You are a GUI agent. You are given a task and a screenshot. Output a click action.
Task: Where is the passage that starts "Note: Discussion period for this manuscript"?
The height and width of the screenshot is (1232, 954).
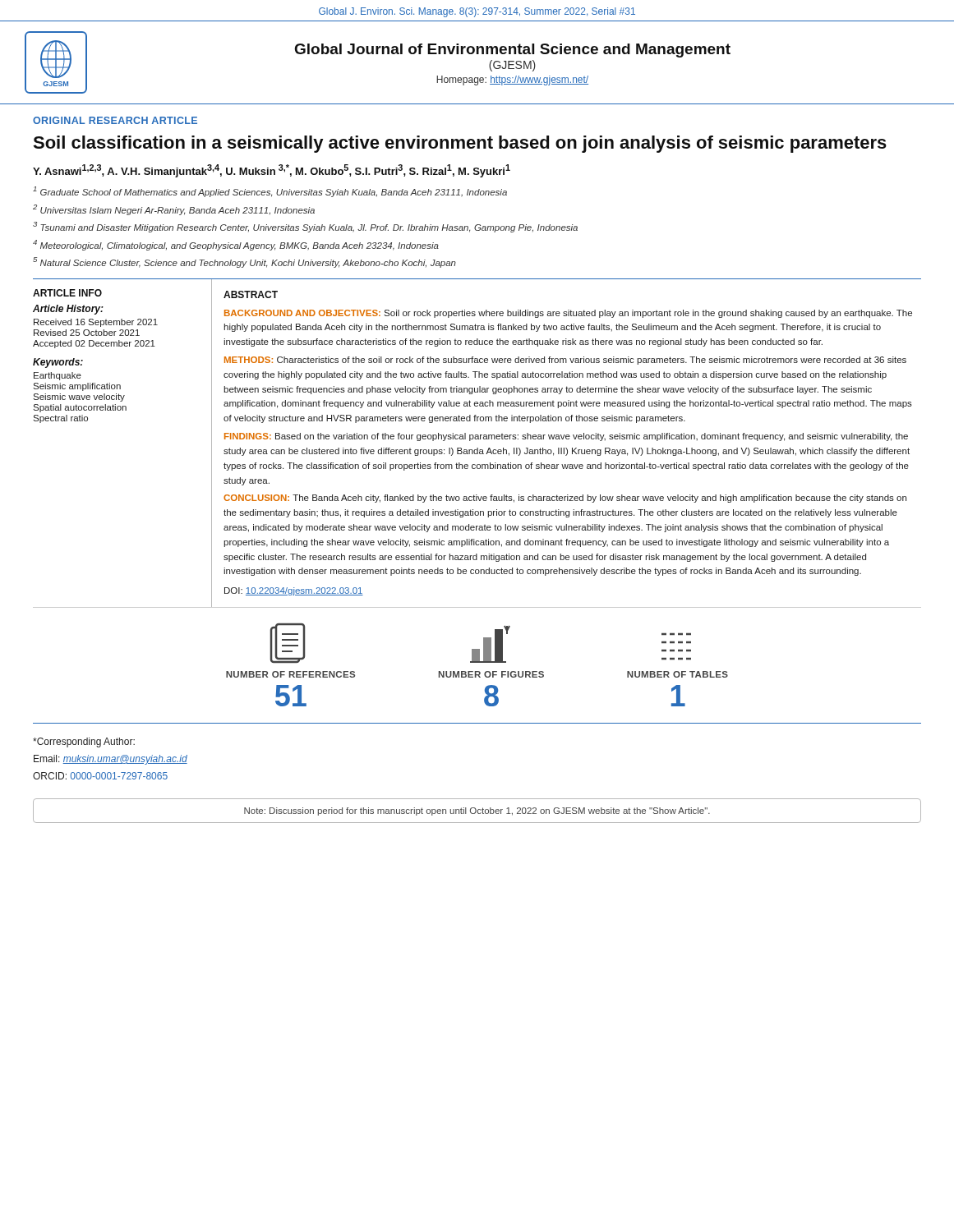(477, 811)
